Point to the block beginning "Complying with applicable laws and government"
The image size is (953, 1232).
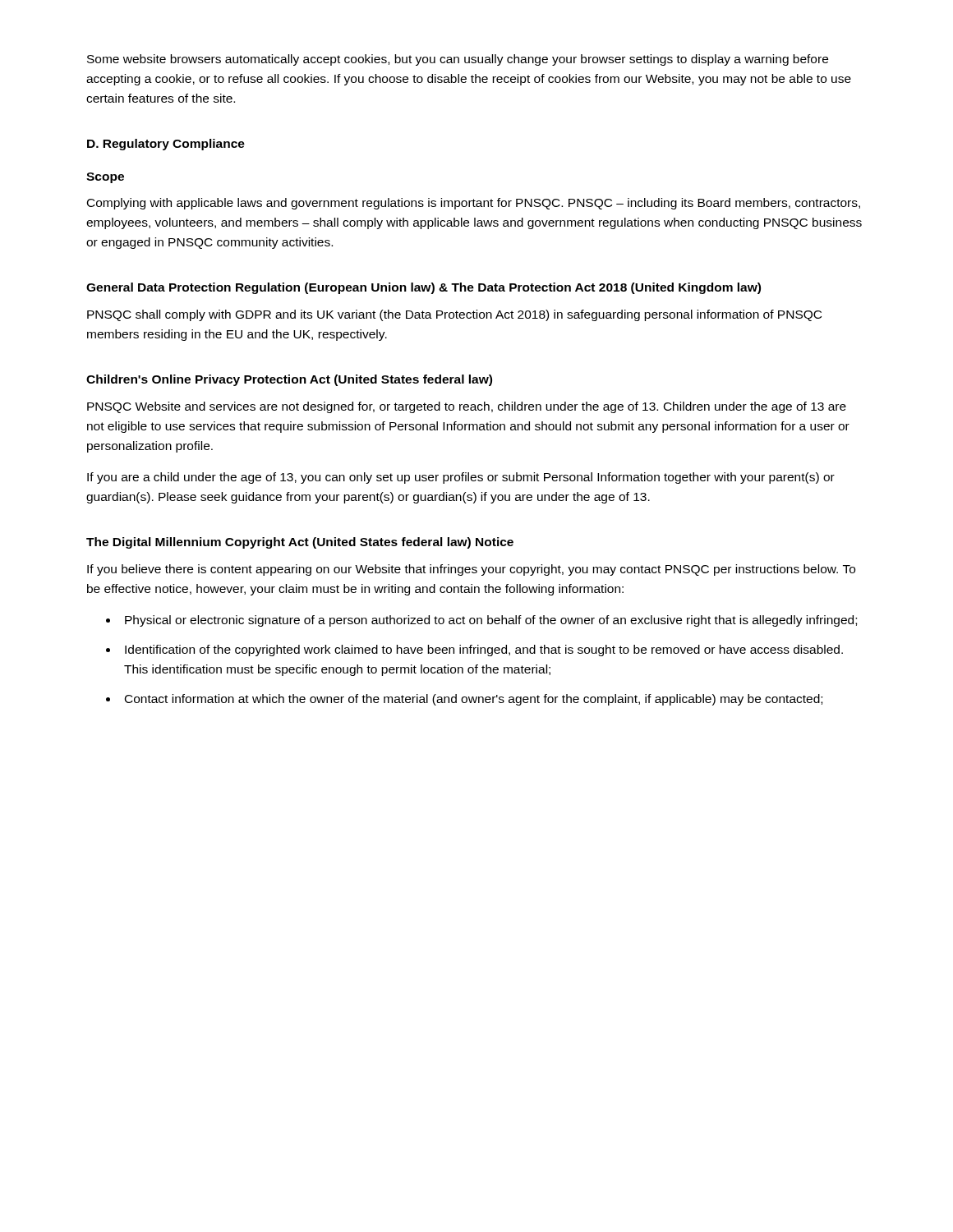(x=476, y=223)
